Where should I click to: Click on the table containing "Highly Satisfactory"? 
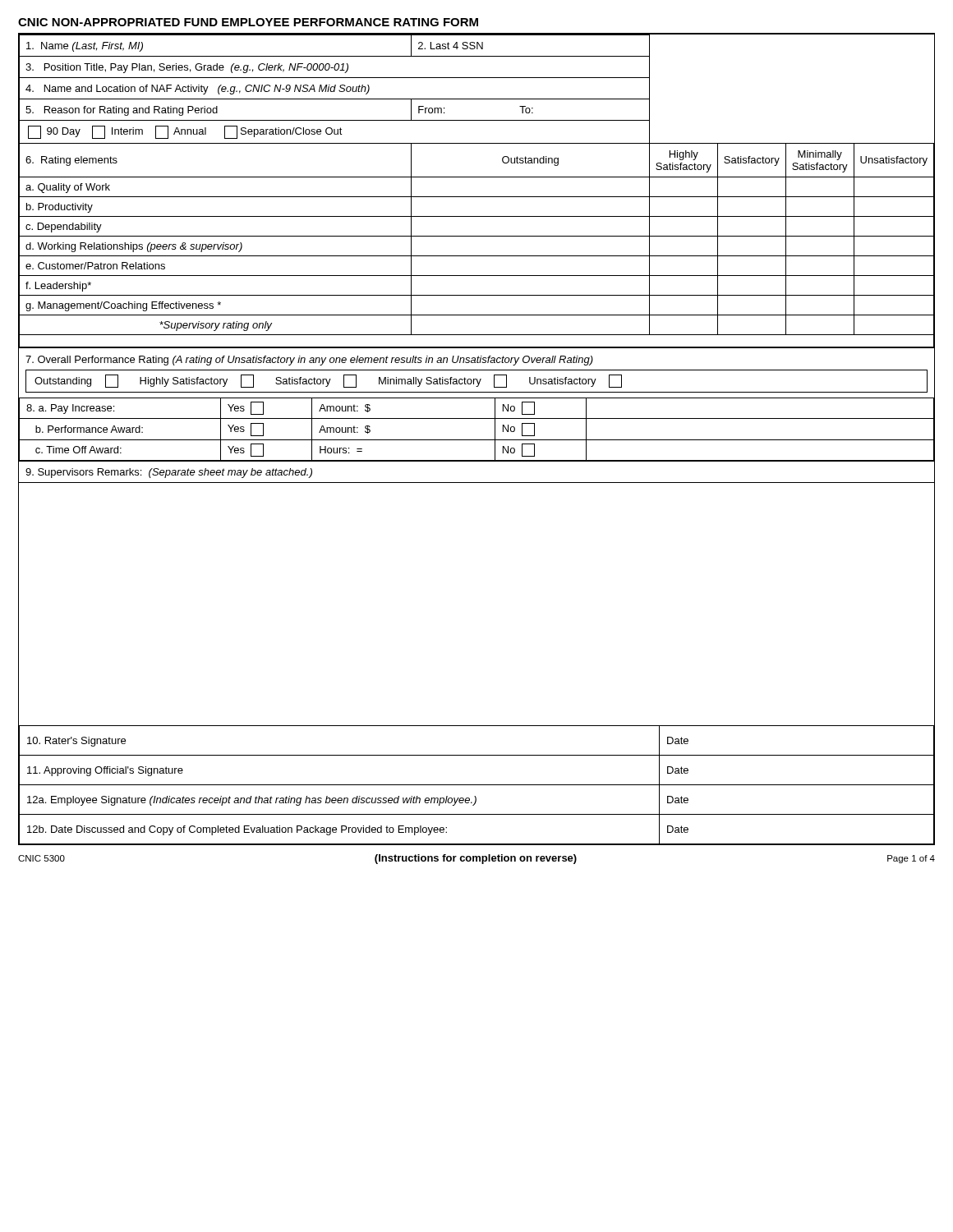(x=476, y=440)
